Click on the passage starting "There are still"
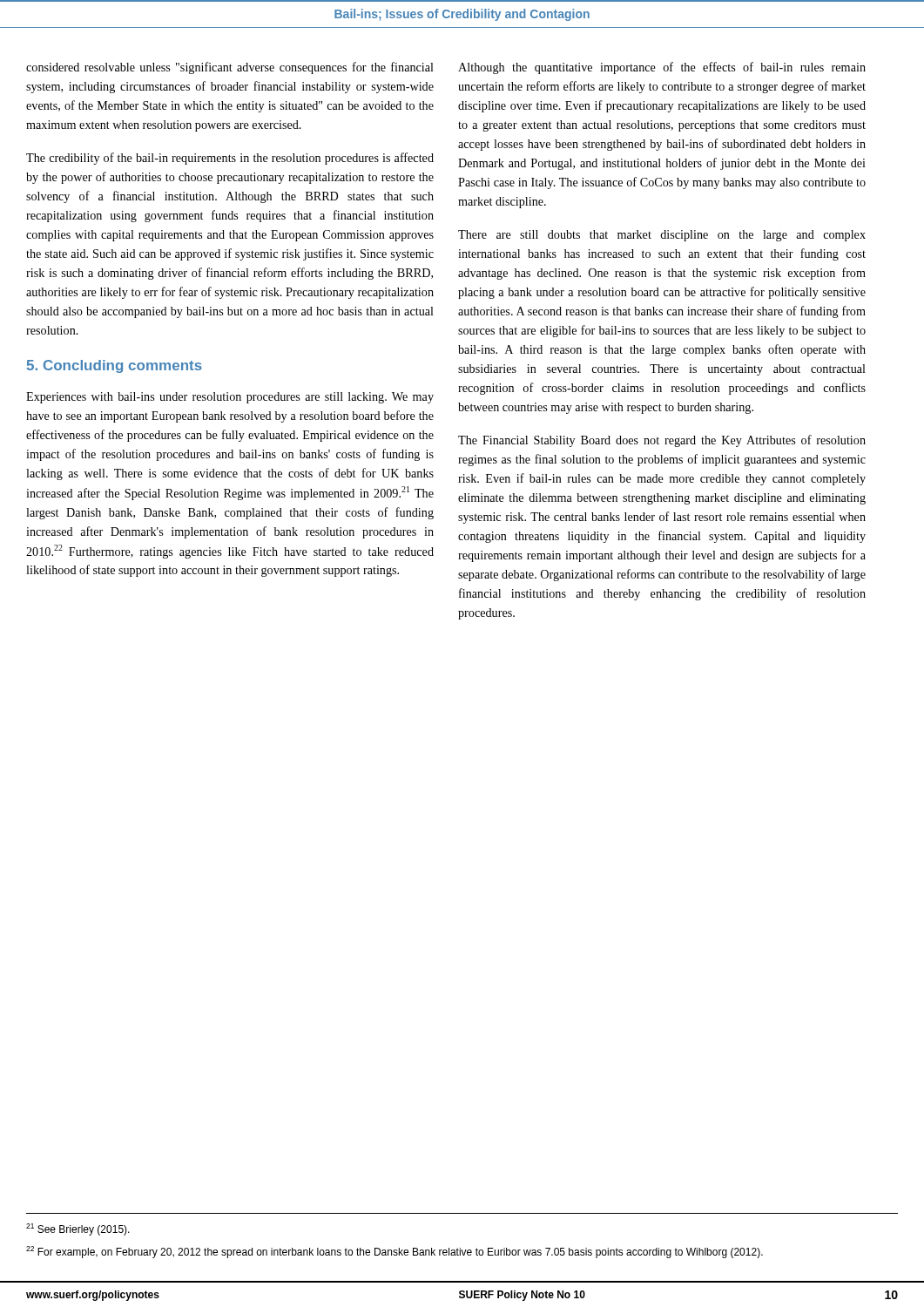The height and width of the screenshot is (1307, 924). pyautogui.click(x=662, y=321)
